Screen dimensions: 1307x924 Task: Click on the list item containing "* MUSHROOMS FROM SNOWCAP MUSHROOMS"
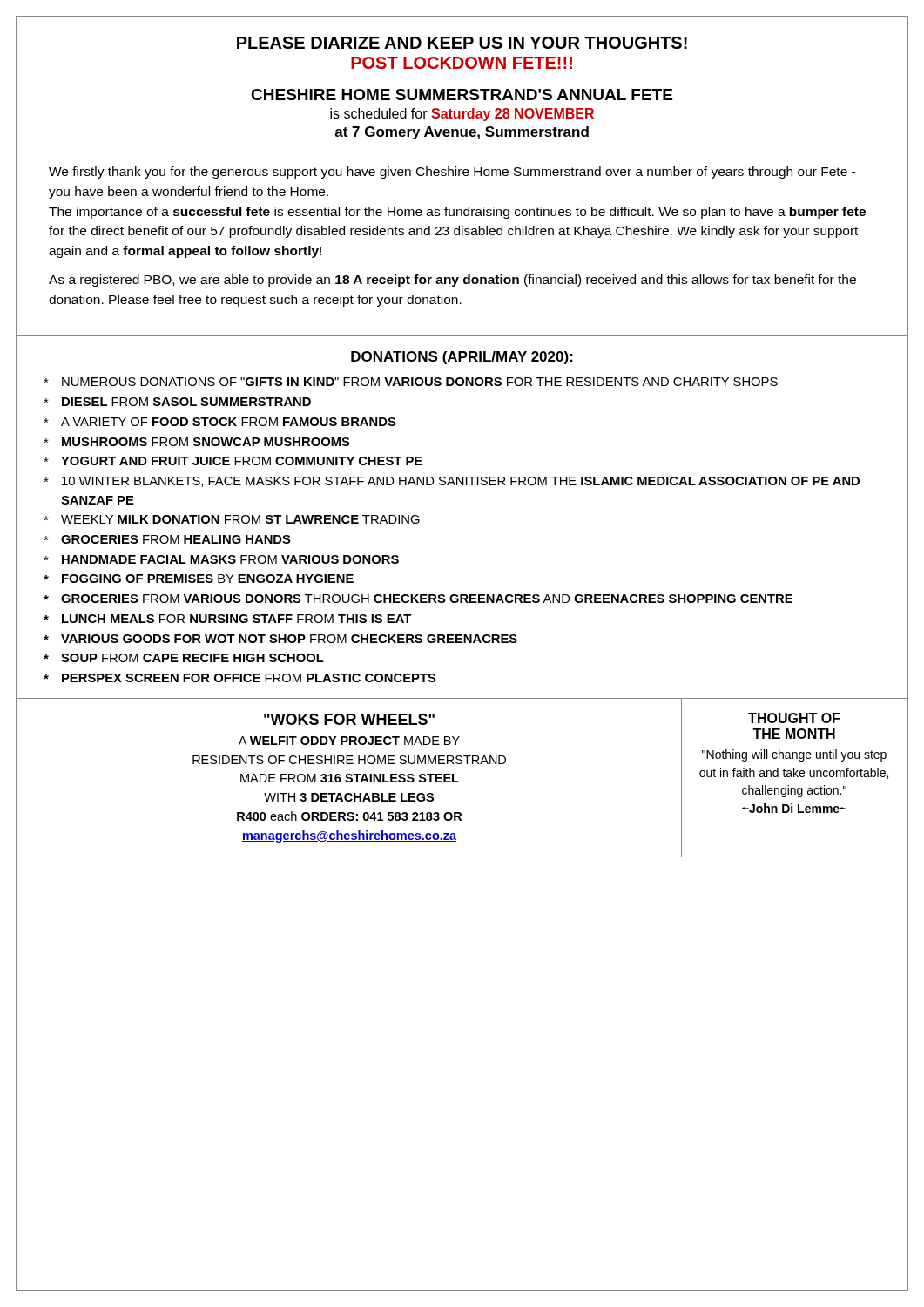pyautogui.click(x=197, y=442)
